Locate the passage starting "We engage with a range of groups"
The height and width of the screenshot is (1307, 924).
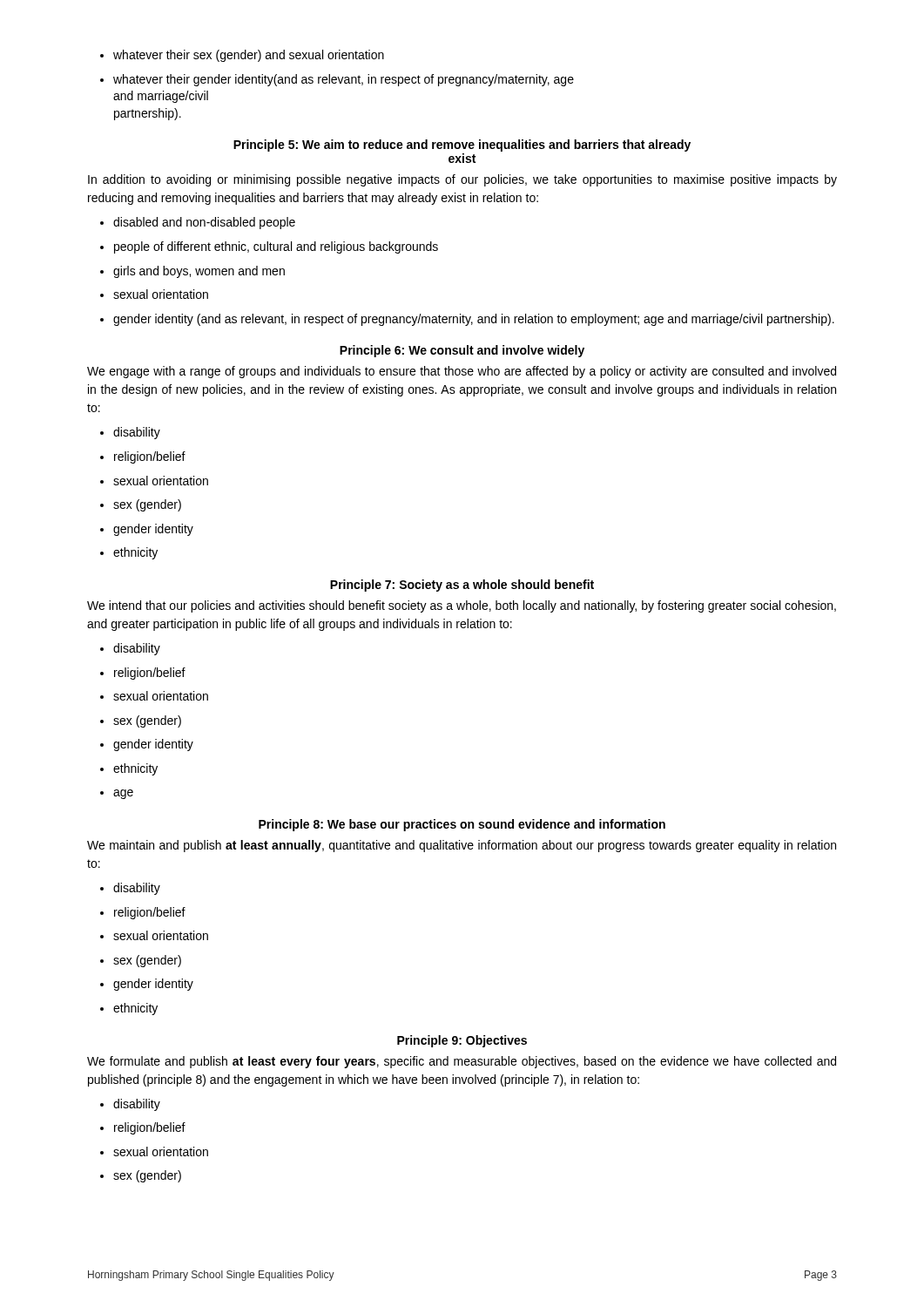462,390
